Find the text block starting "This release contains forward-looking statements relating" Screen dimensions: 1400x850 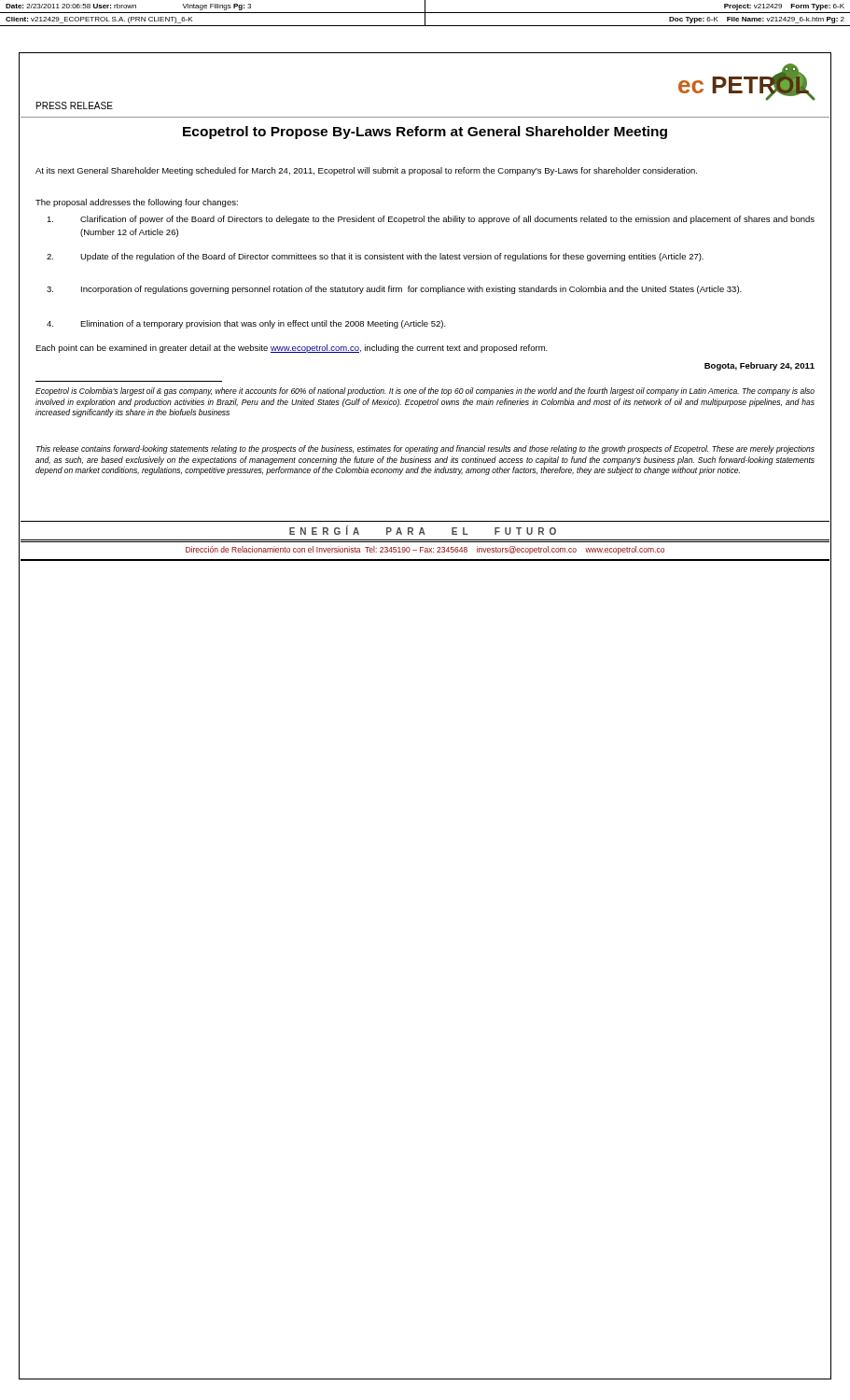click(x=425, y=460)
